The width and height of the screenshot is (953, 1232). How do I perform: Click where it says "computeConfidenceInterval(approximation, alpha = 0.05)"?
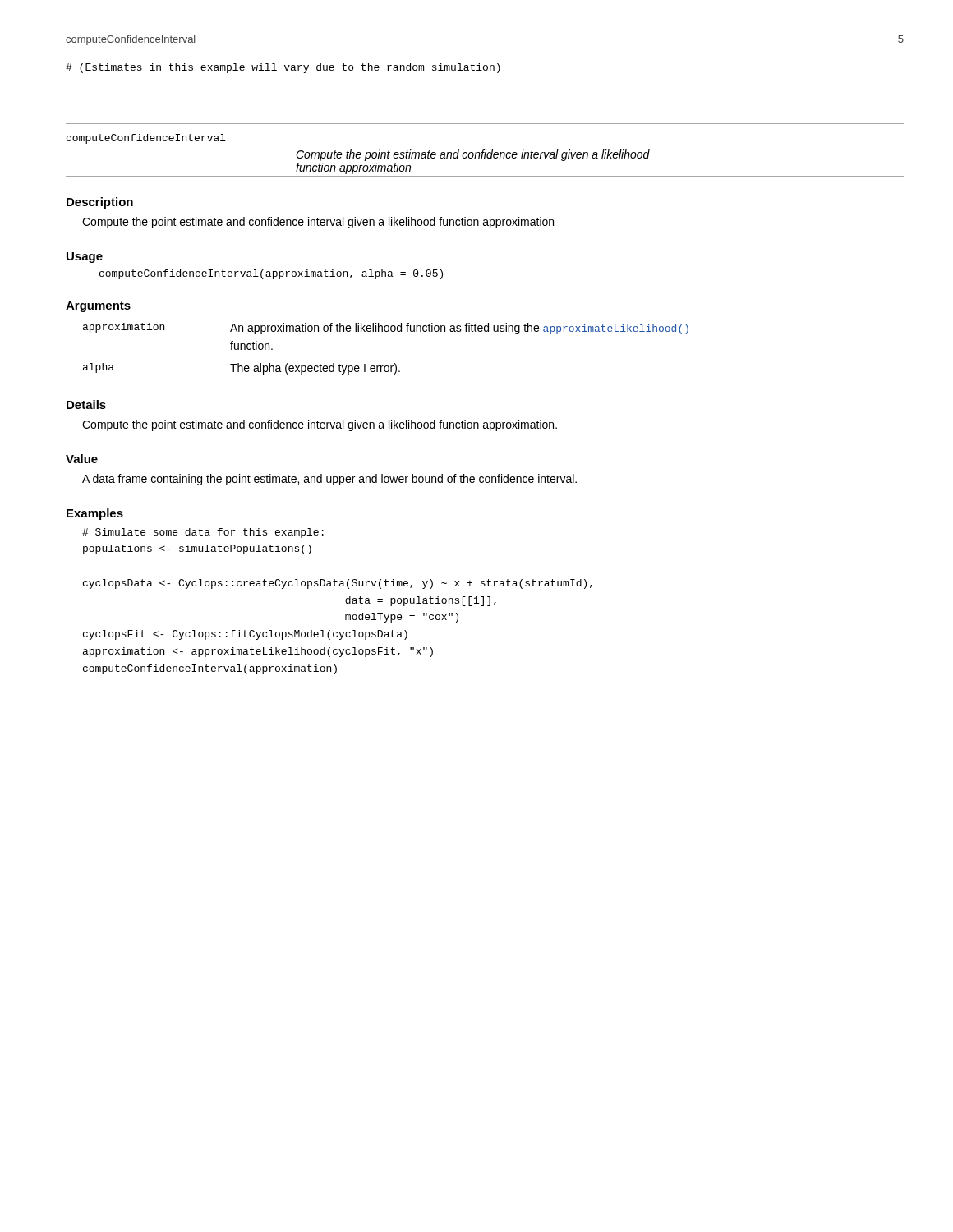point(272,274)
